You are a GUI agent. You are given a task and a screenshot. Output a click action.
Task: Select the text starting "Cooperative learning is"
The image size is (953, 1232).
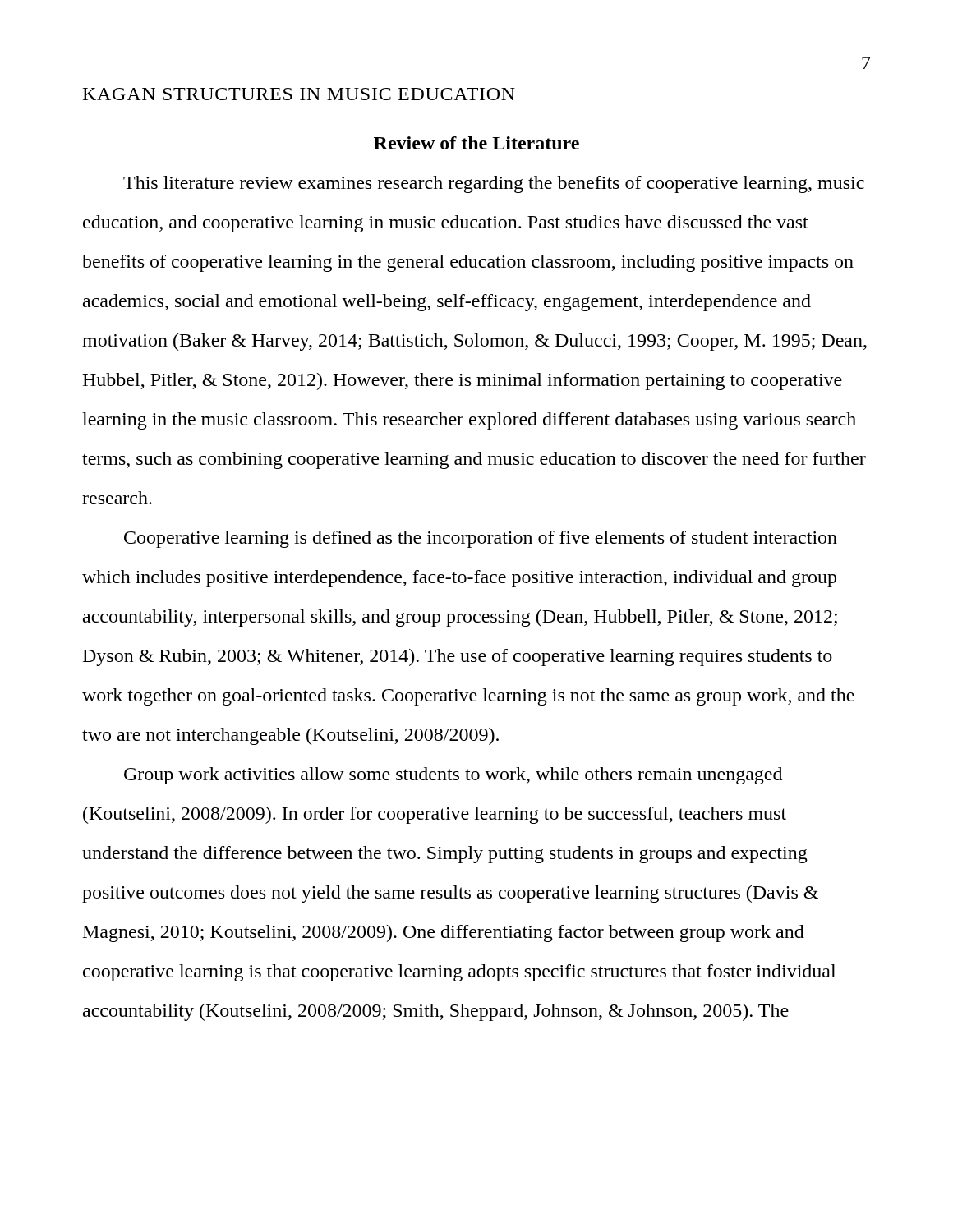[481, 539]
